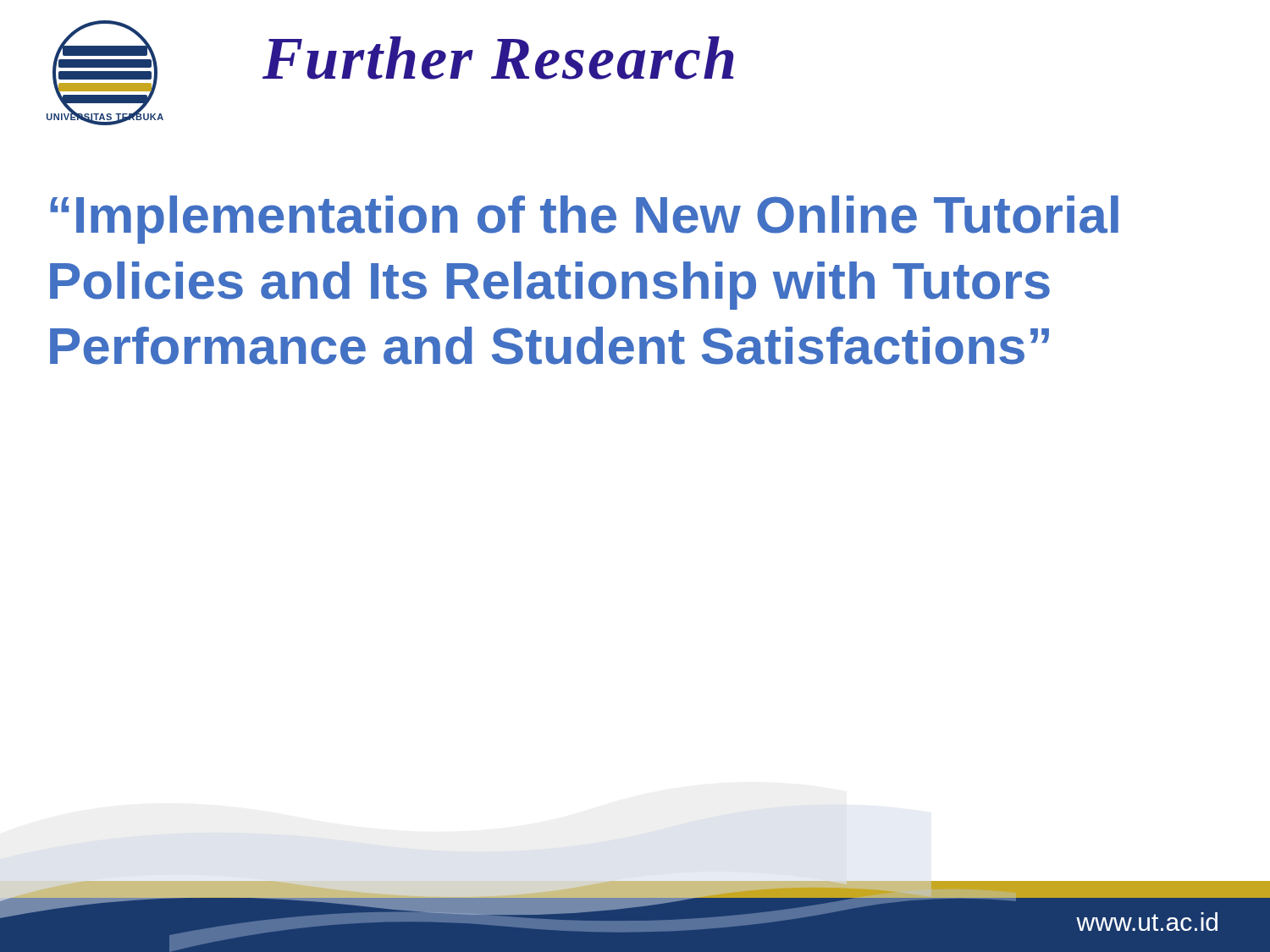Find the logo

tap(119, 77)
